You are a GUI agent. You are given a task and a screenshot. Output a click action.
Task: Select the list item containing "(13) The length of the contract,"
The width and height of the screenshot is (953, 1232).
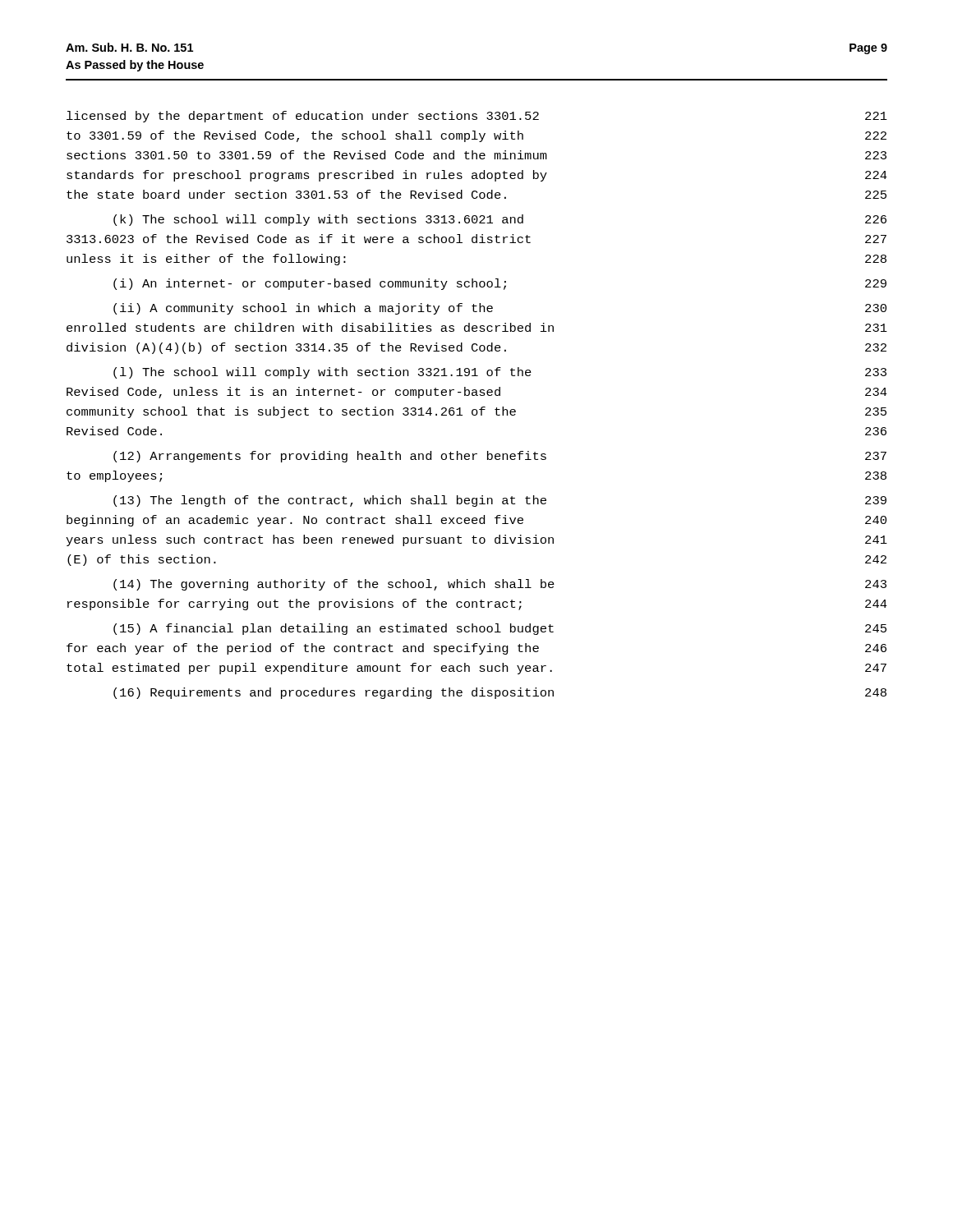coord(476,531)
